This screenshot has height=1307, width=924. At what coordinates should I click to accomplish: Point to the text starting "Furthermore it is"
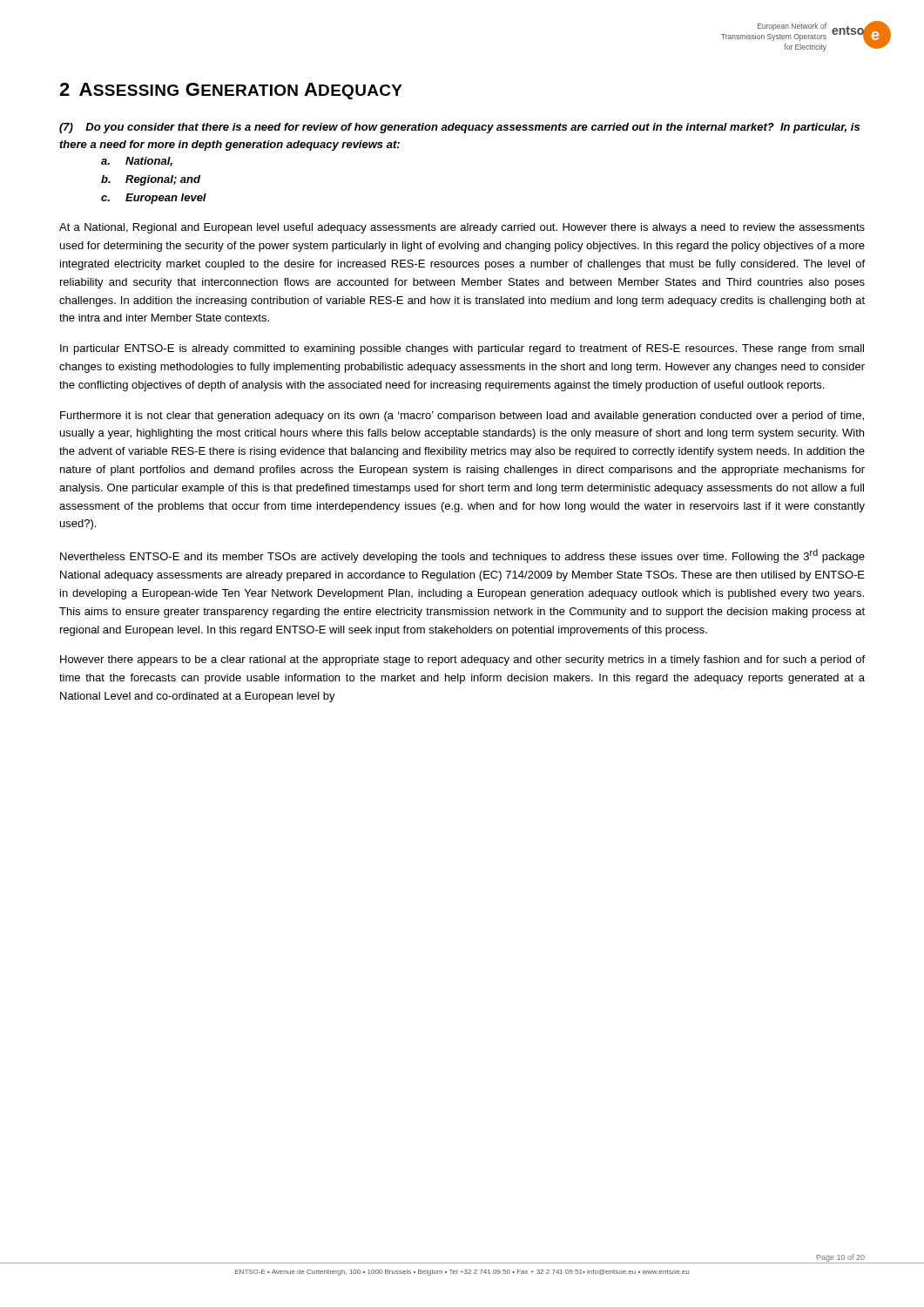coord(462,469)
